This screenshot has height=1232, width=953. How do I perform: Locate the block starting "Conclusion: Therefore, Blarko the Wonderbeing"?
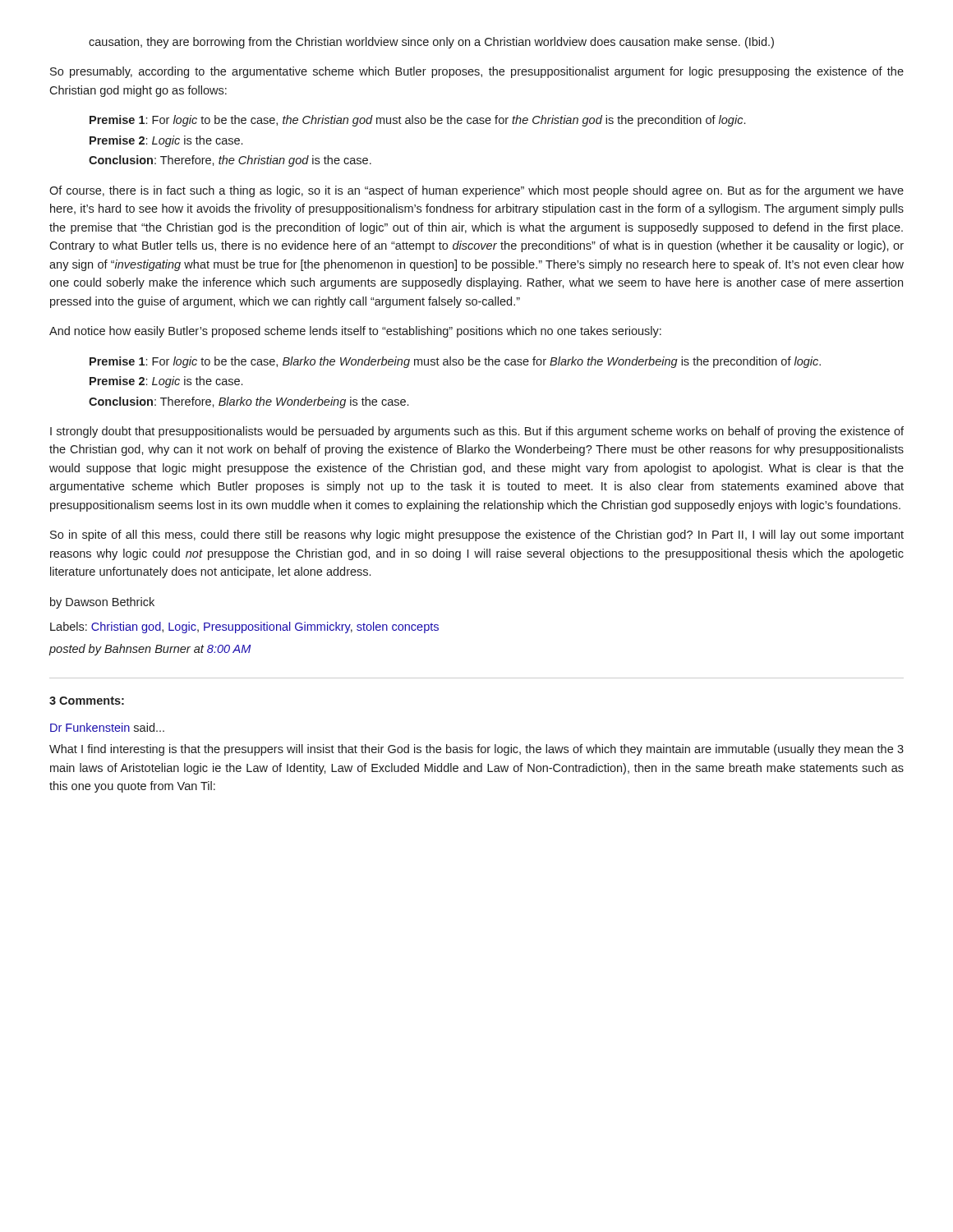[x=249, y=402]
